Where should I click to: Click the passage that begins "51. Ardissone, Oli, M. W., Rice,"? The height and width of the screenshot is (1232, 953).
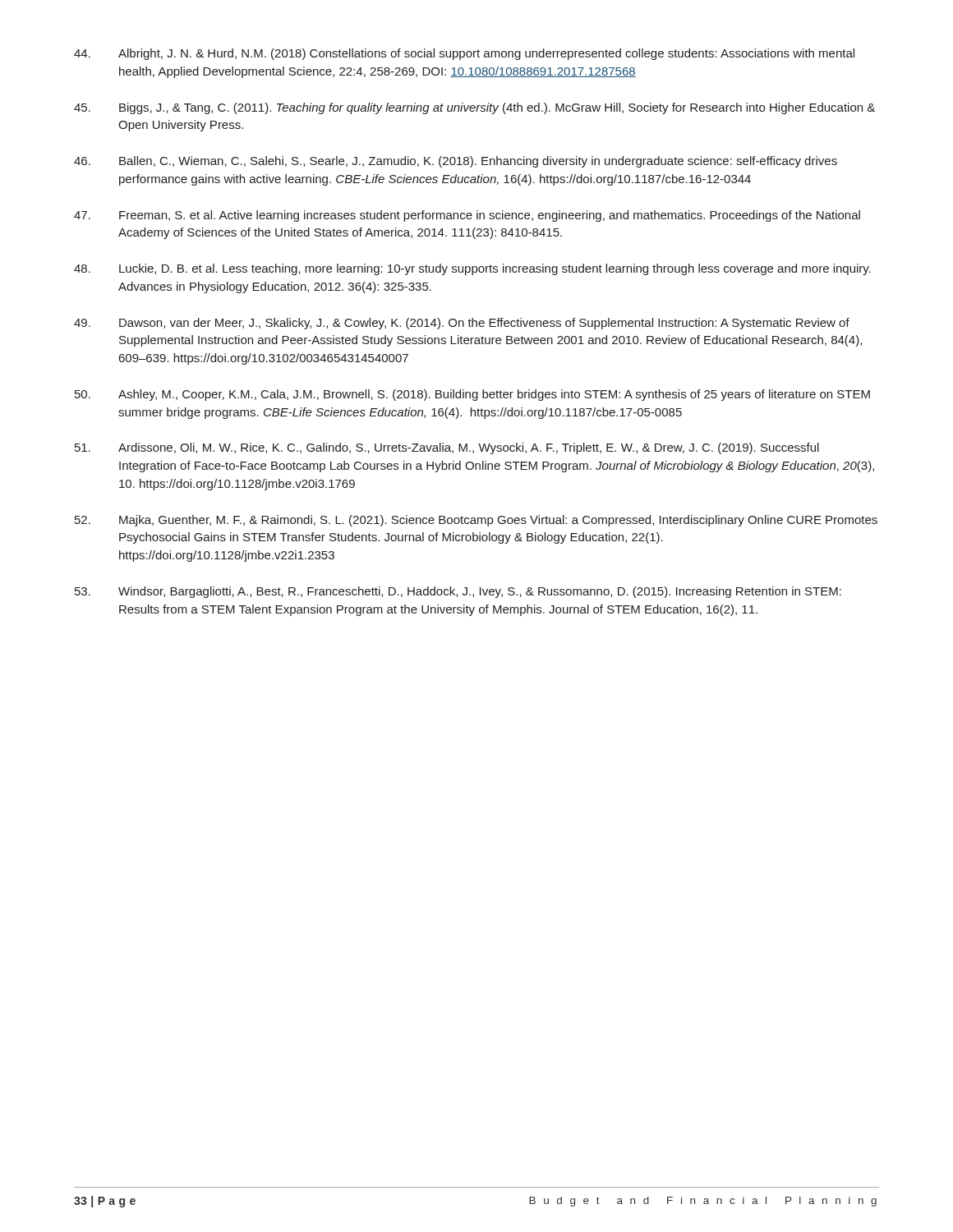pos(476,466)
